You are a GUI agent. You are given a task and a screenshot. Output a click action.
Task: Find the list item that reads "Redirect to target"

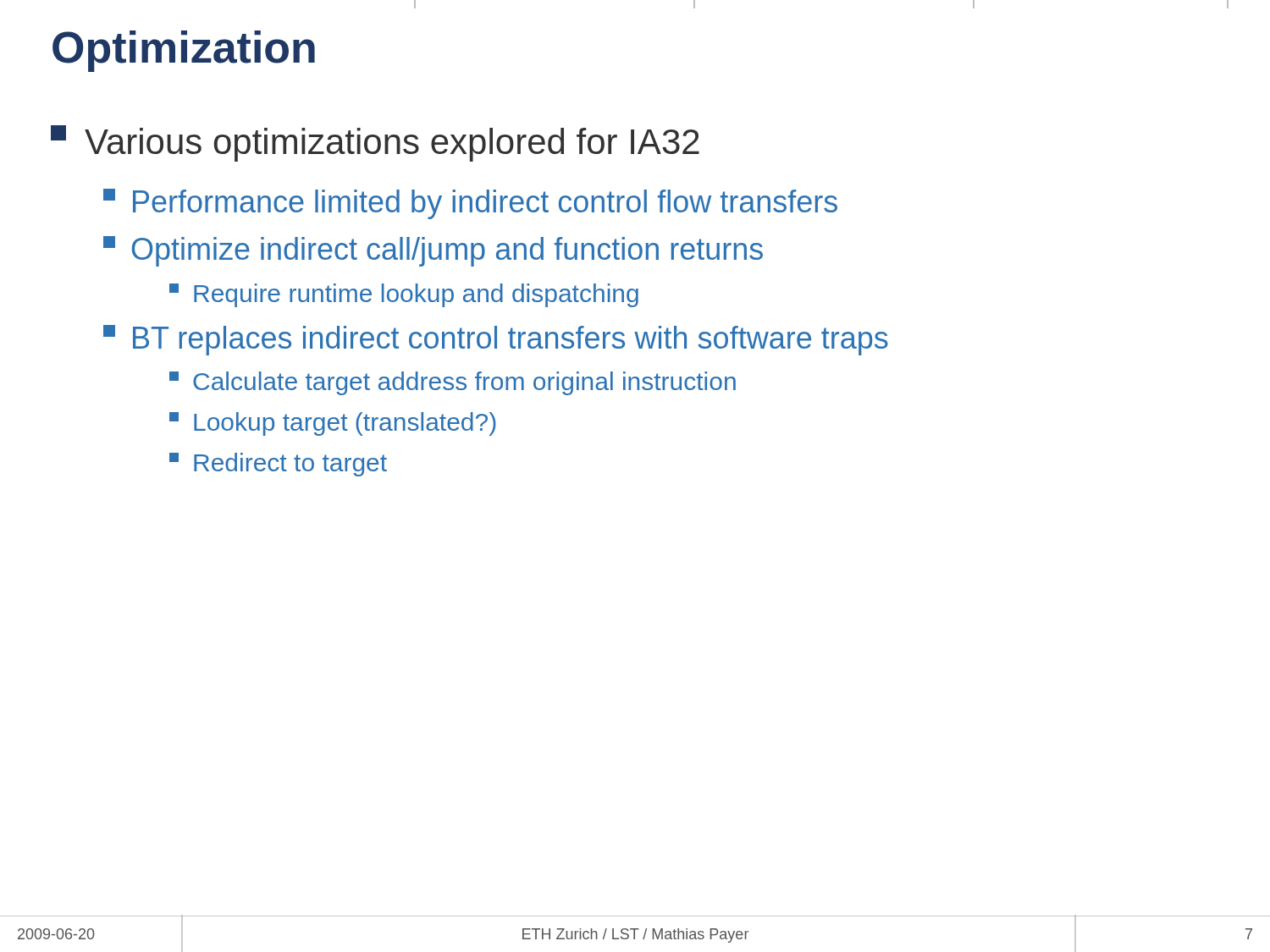pos(278,465)
